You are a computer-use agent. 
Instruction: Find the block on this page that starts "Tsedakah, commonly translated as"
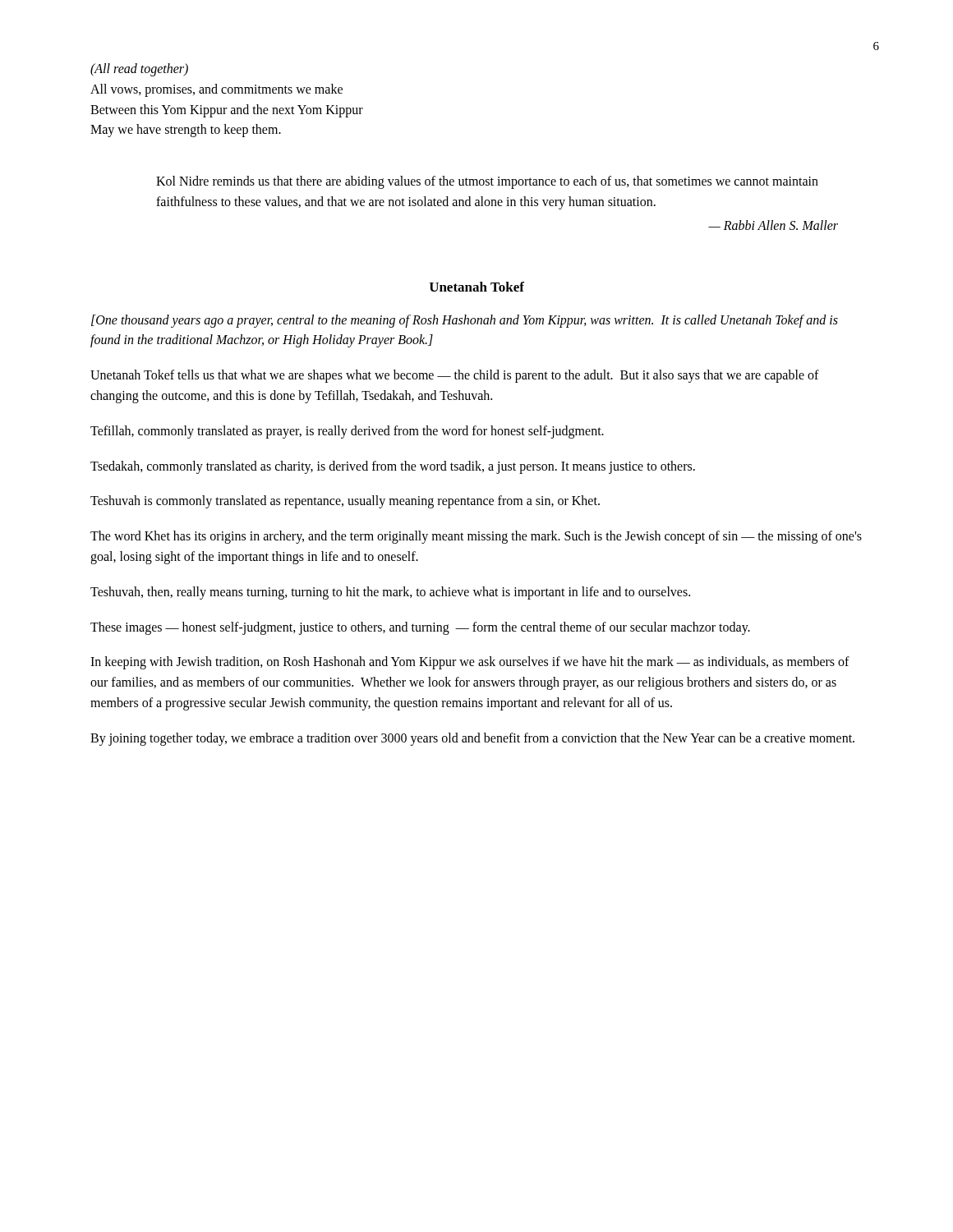[x=393, y=466]
